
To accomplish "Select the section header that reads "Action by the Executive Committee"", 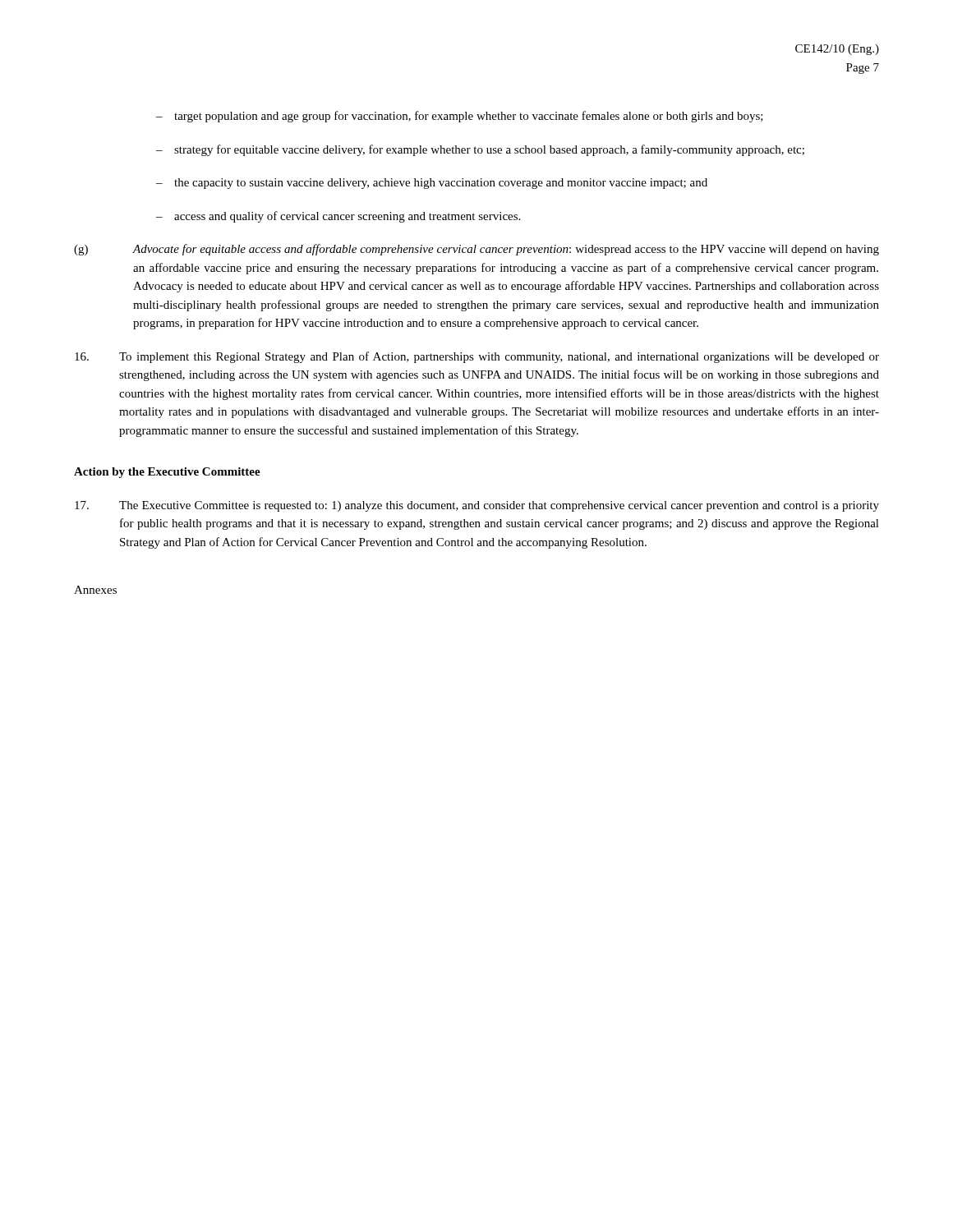I will 167,471.
